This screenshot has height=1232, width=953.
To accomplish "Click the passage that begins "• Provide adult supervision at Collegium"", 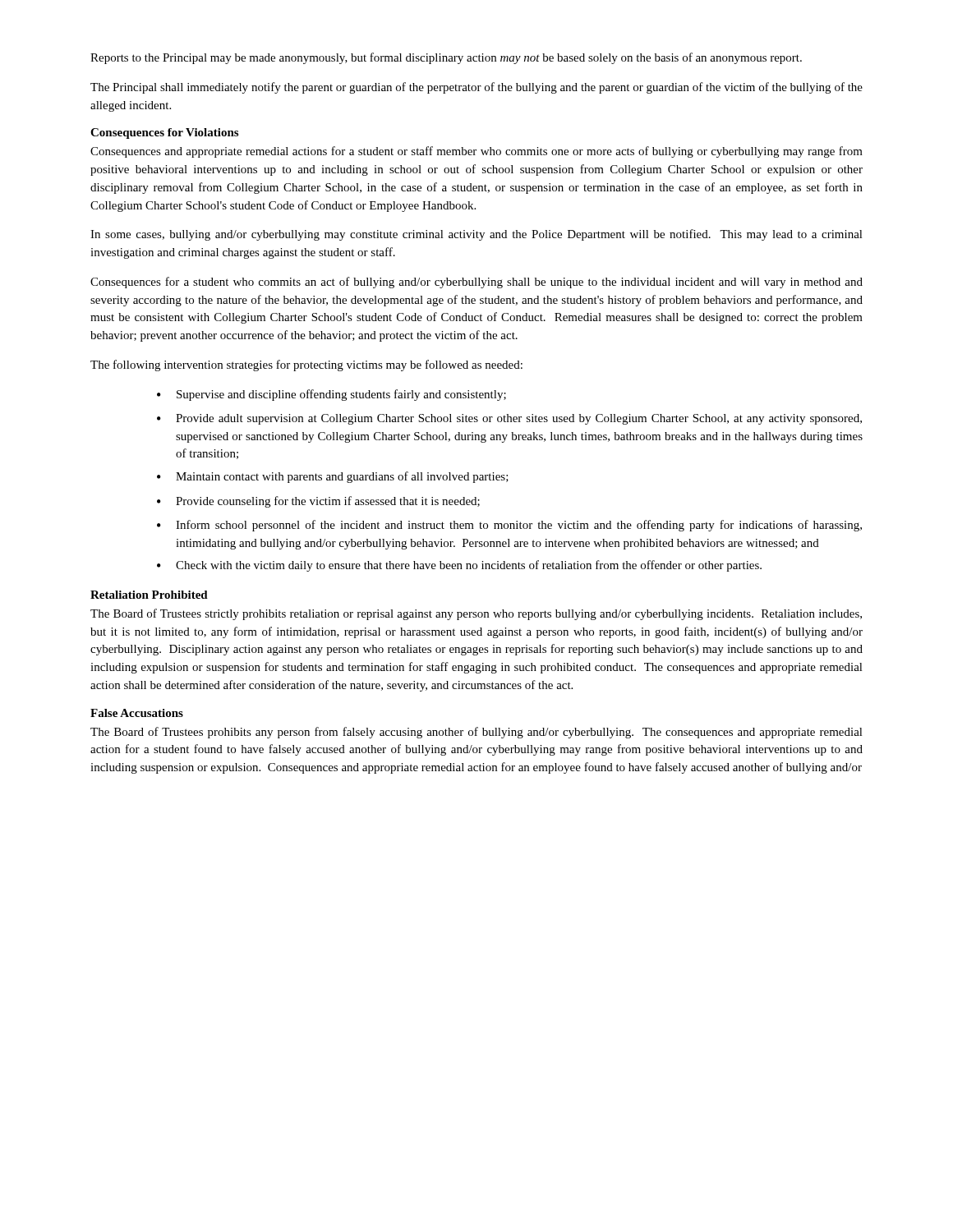I will pyautogui.click(x=509, y=437).
